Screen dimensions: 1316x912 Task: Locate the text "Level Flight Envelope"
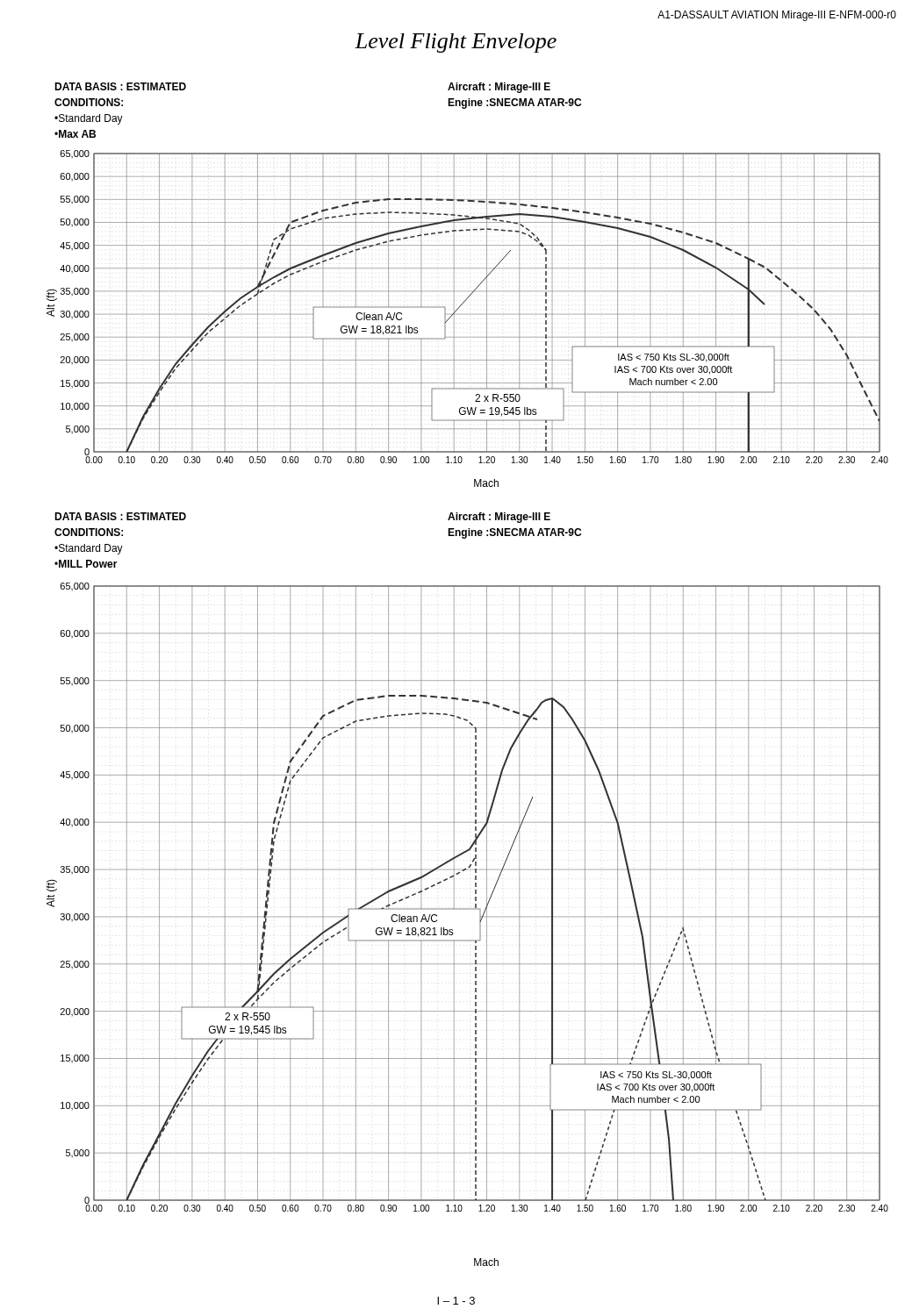(x=456, y=41)
